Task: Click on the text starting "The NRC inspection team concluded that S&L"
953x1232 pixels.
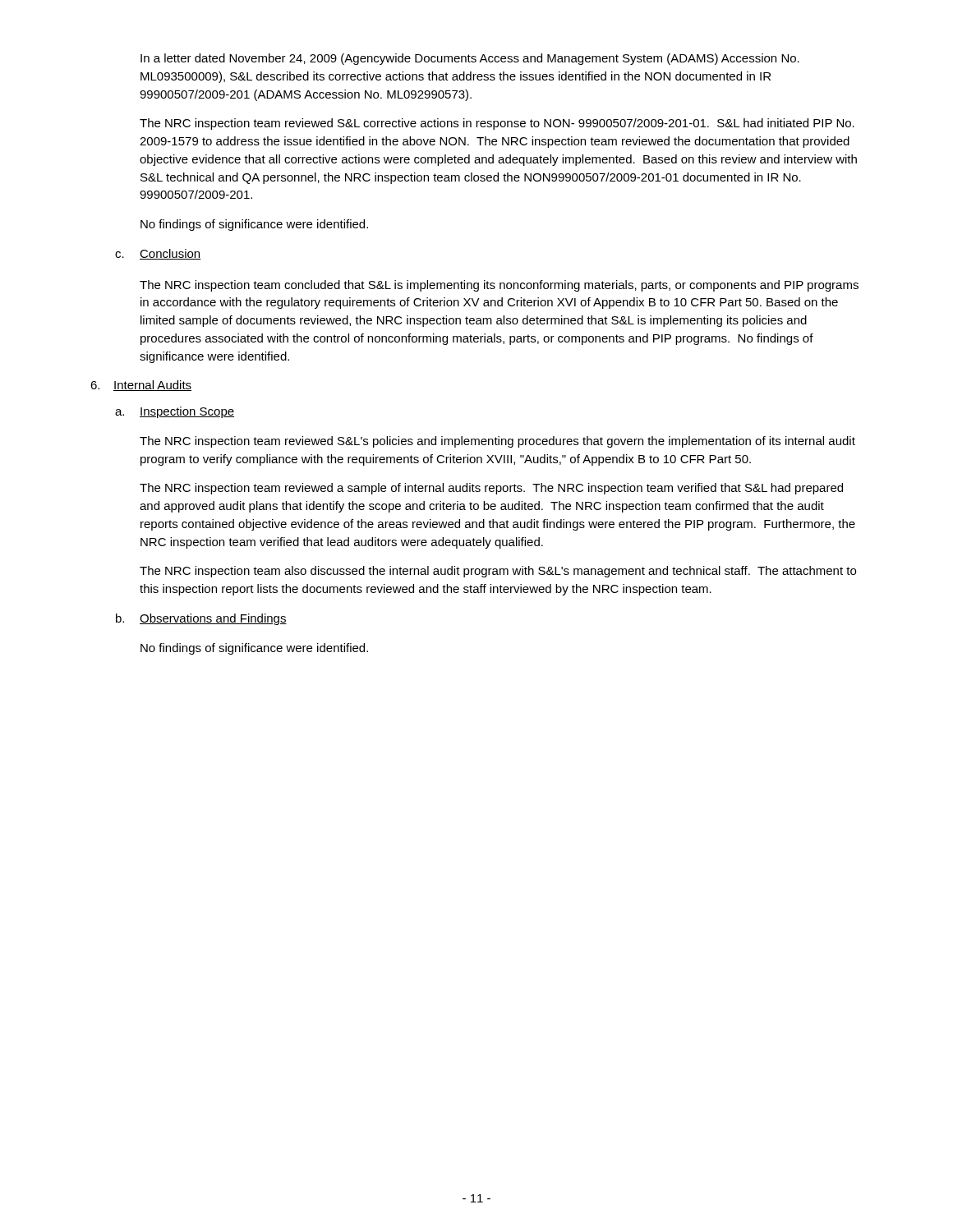Action: pos(499,320)
